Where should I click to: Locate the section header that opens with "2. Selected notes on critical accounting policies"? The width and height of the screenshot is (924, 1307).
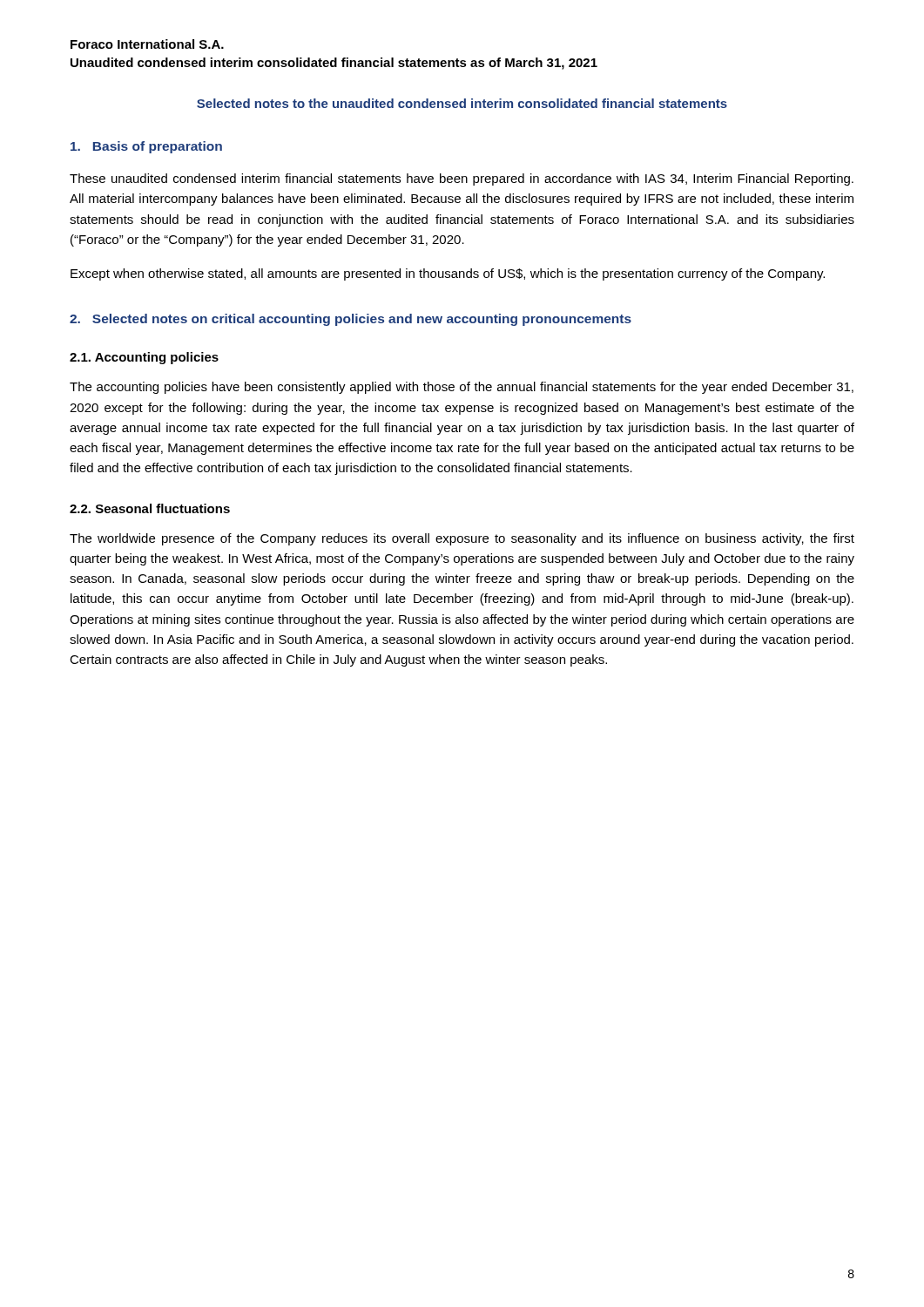click(351, 319)
